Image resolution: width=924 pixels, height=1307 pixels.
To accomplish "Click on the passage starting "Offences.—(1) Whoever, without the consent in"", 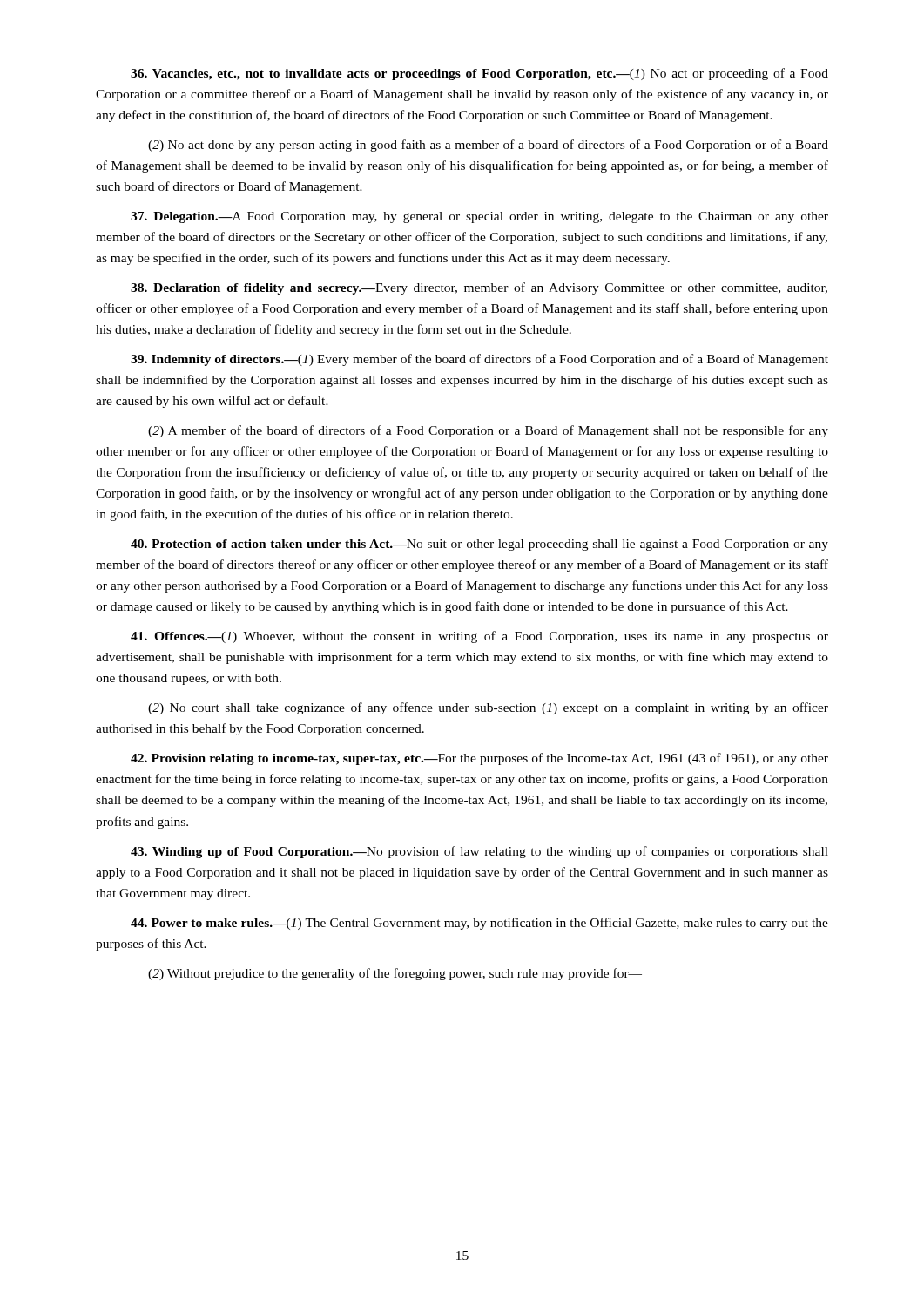I will click(462, 657).
